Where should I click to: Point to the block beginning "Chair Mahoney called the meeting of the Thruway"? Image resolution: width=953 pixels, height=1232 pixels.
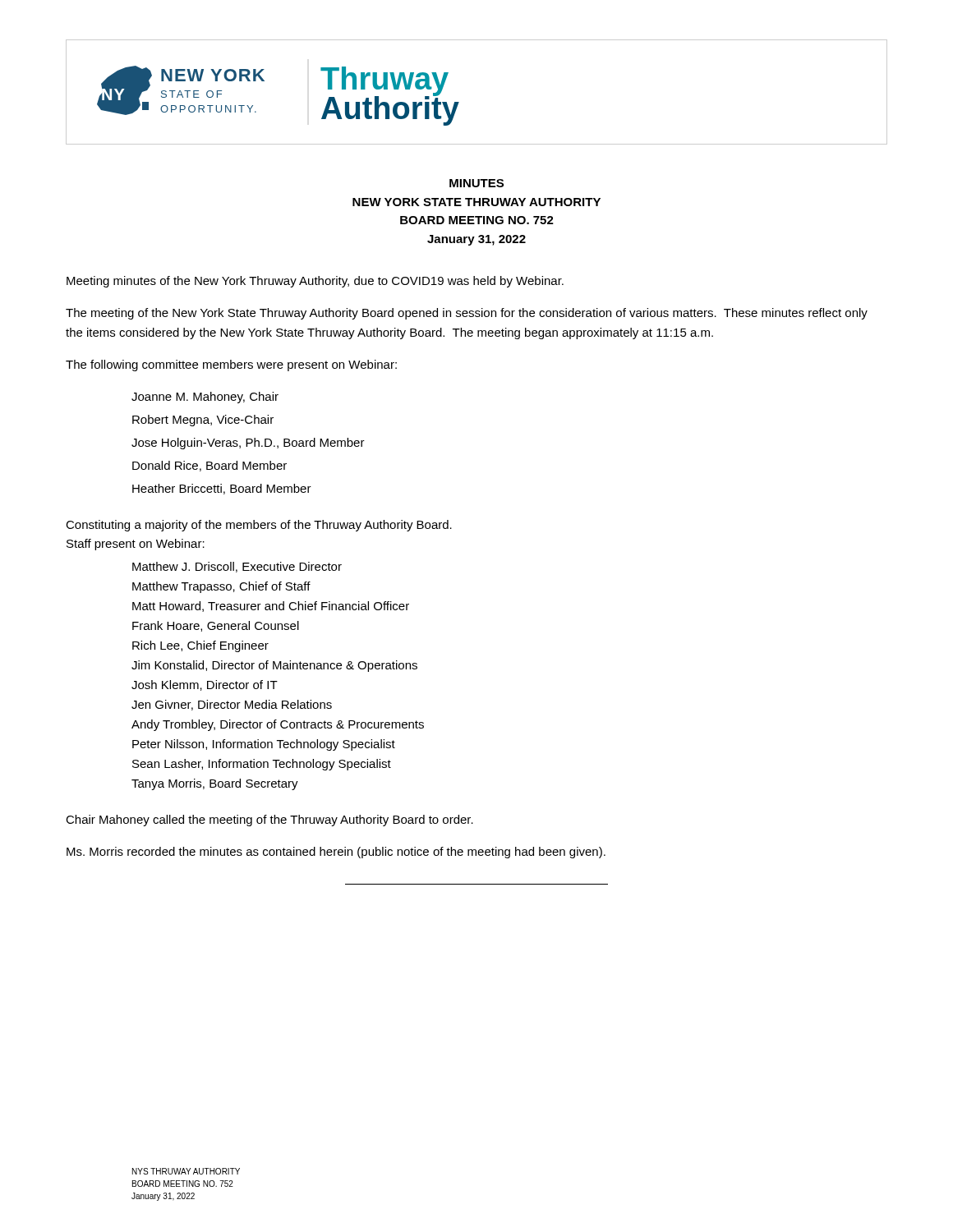pyautogui.click(x=270, y=819)
